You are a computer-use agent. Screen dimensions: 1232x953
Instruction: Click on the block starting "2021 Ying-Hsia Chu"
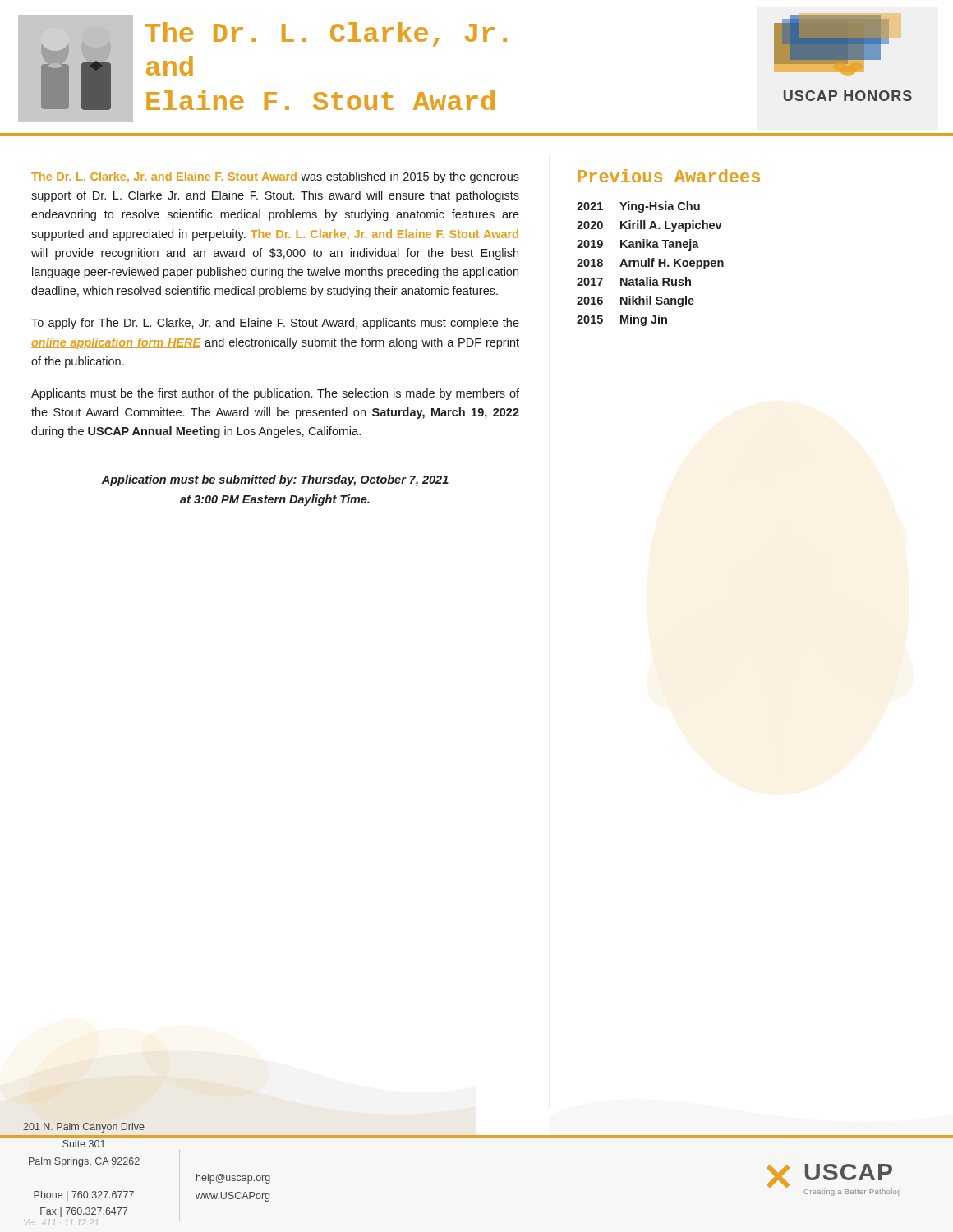tap(639, 206)
